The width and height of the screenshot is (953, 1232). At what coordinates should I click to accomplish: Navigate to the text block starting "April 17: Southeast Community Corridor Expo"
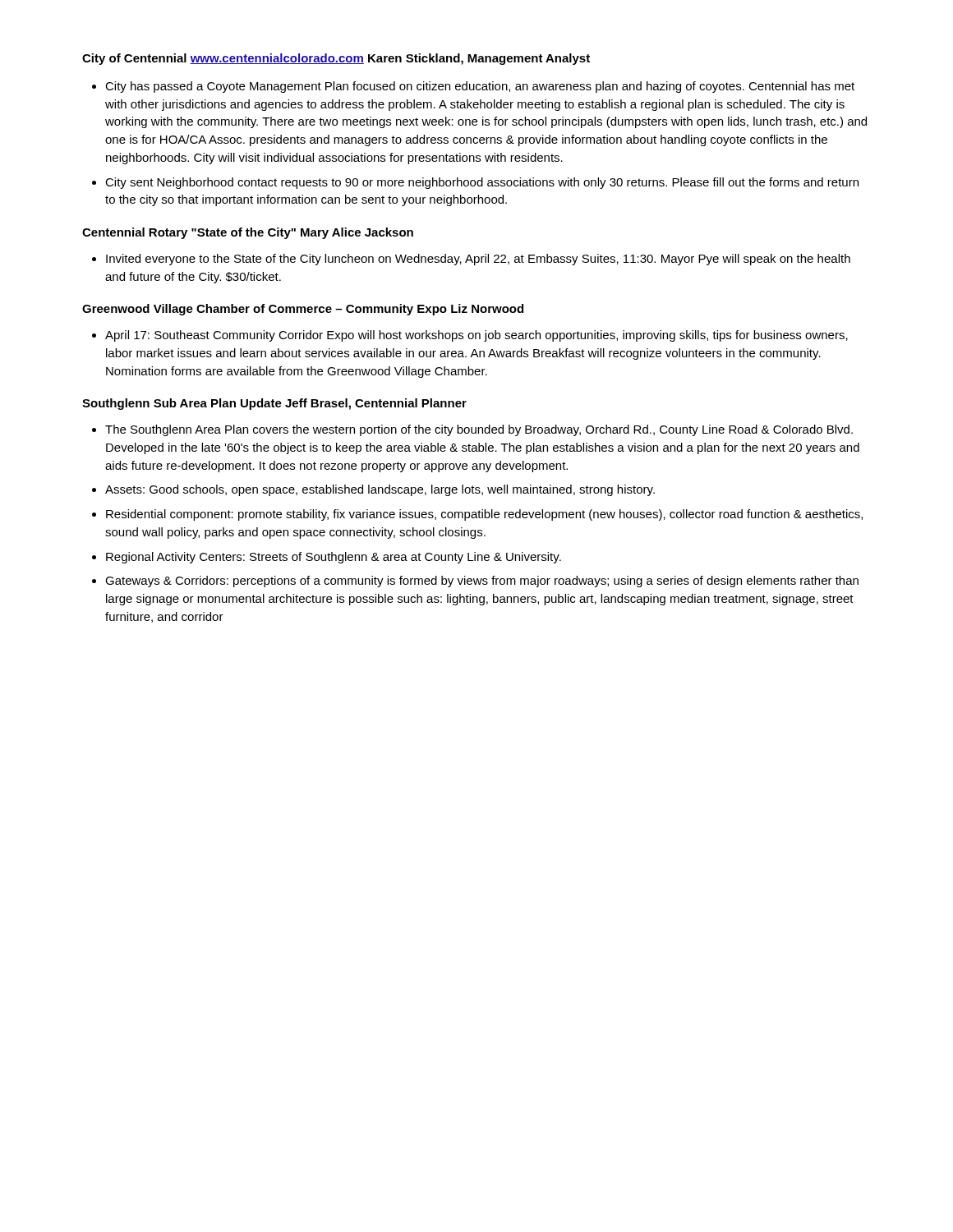477,353
